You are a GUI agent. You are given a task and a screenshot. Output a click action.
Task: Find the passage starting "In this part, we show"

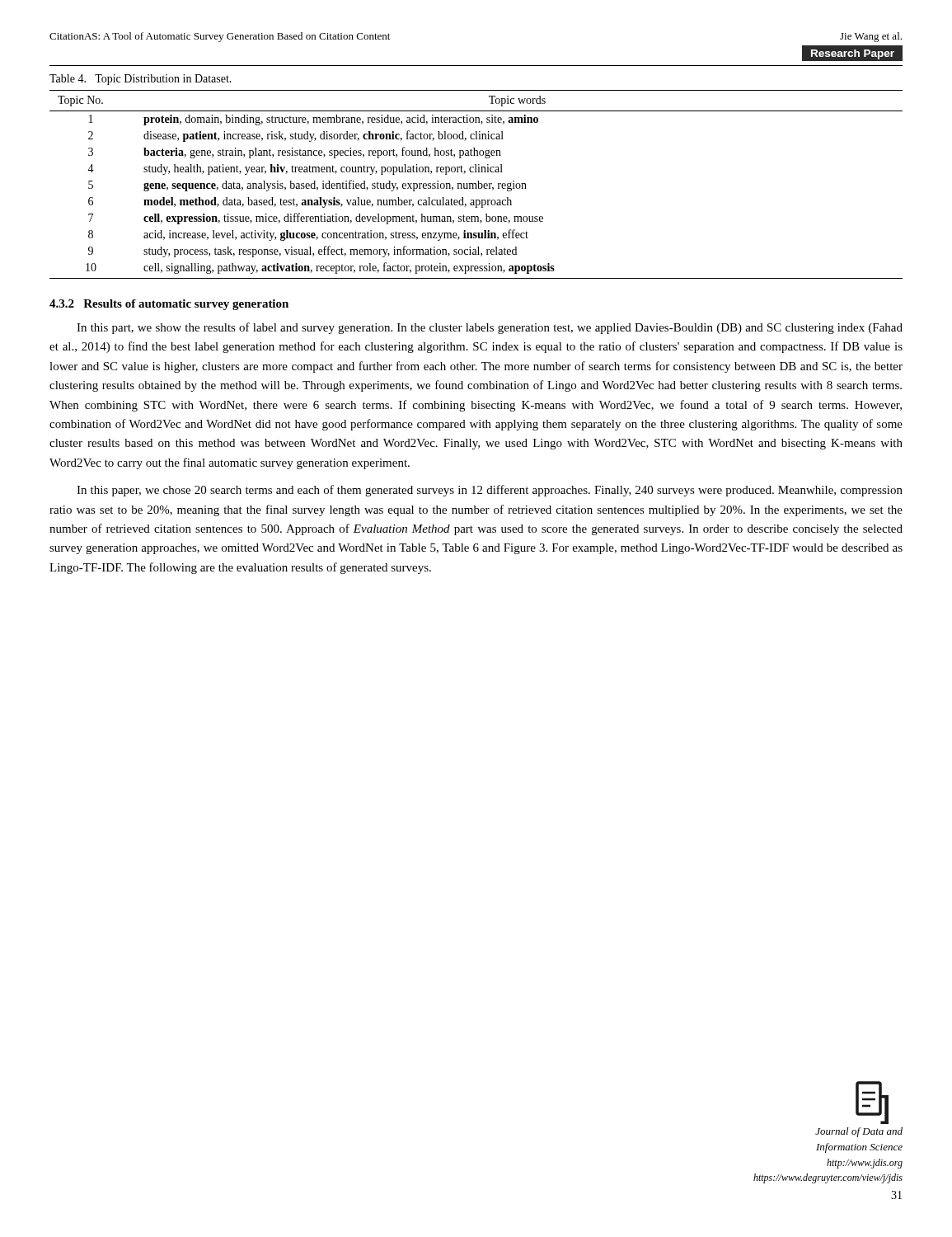476,395
